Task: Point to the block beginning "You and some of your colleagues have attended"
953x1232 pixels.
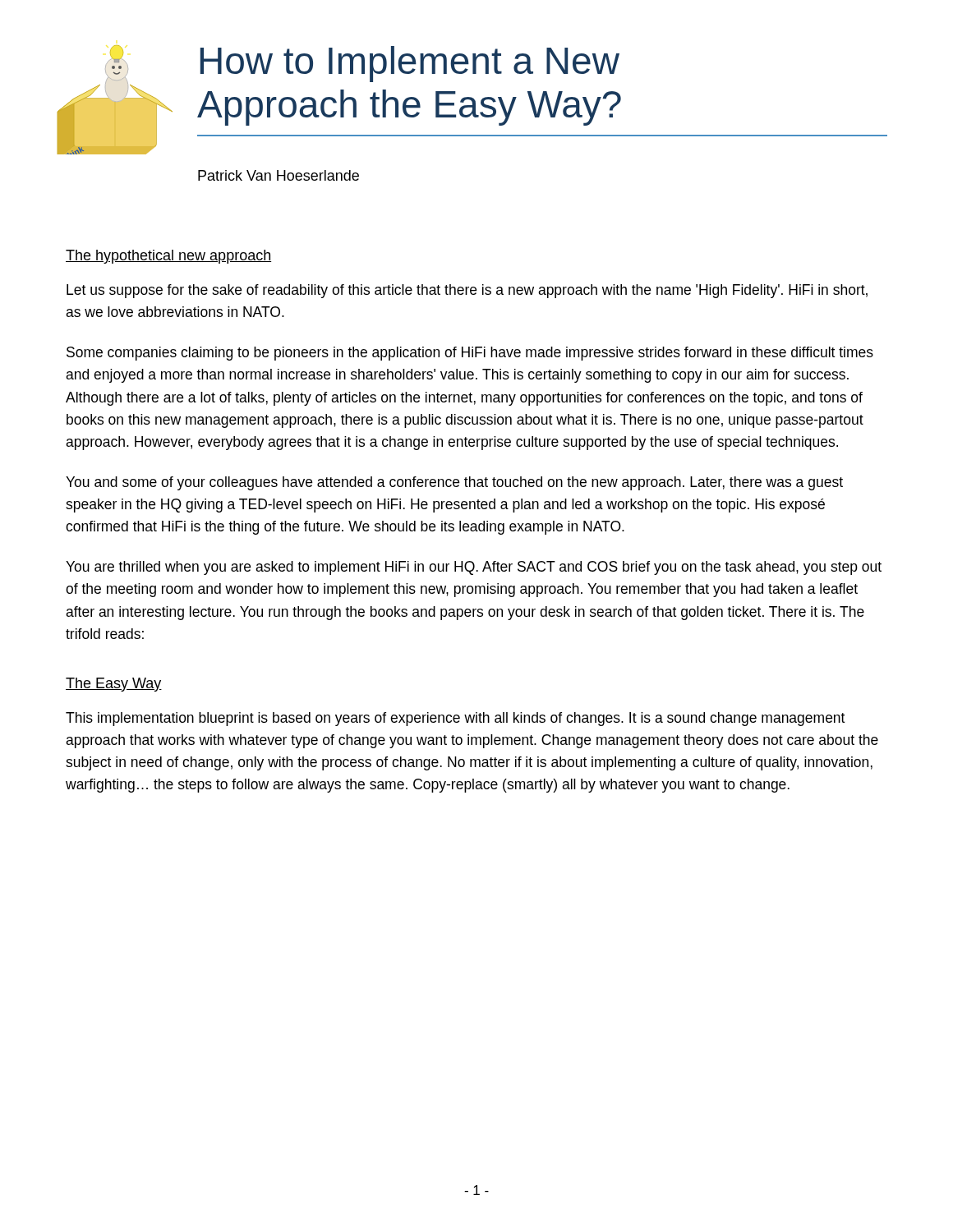Action: 454,504
